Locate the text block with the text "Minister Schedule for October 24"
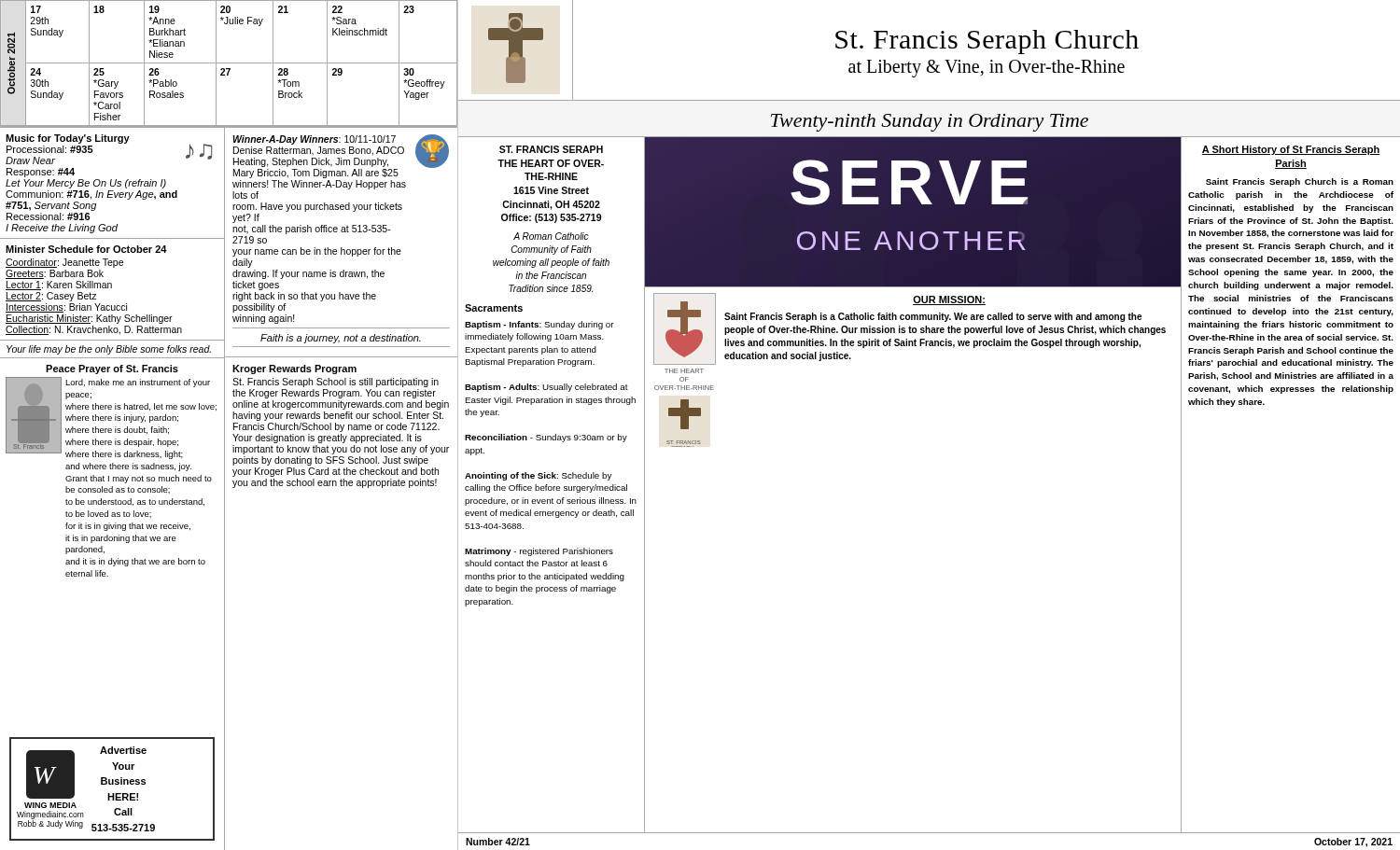Viewport: 1400px width, 850px height. 112,289
